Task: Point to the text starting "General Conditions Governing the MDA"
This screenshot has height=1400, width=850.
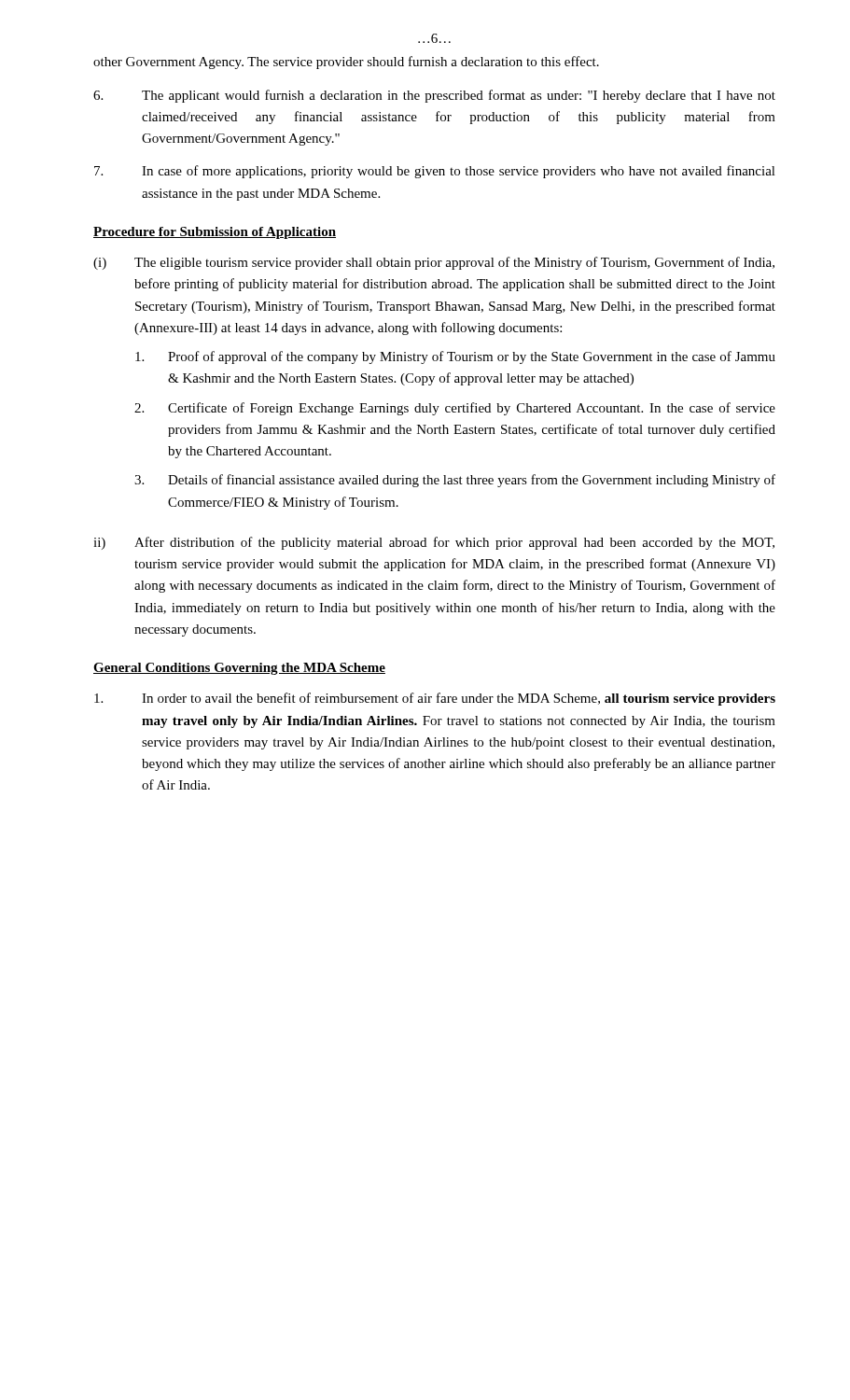Action: (239, 667)
